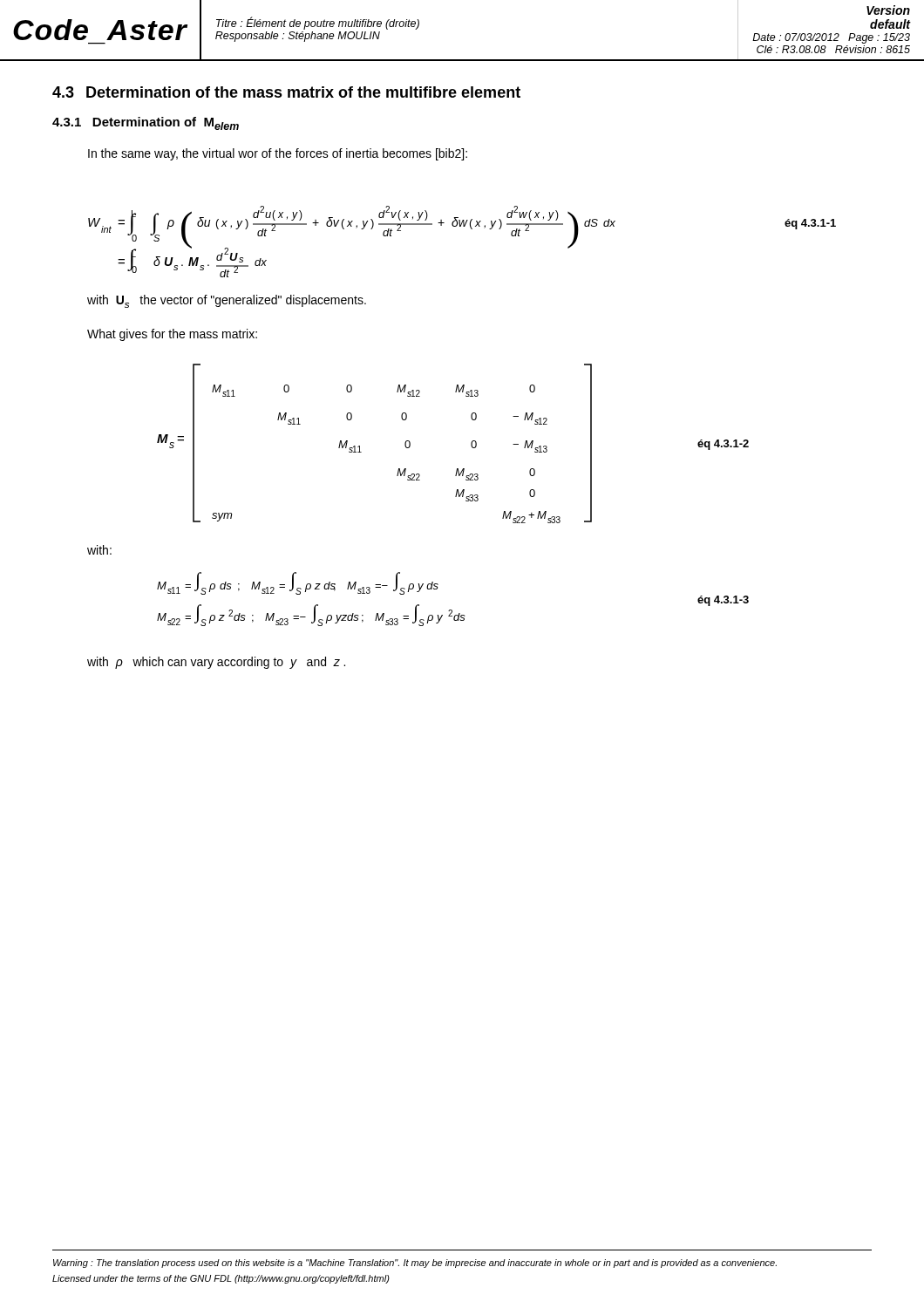Point to the section header beginning "4.3 Determination of the"

[462, 93]
